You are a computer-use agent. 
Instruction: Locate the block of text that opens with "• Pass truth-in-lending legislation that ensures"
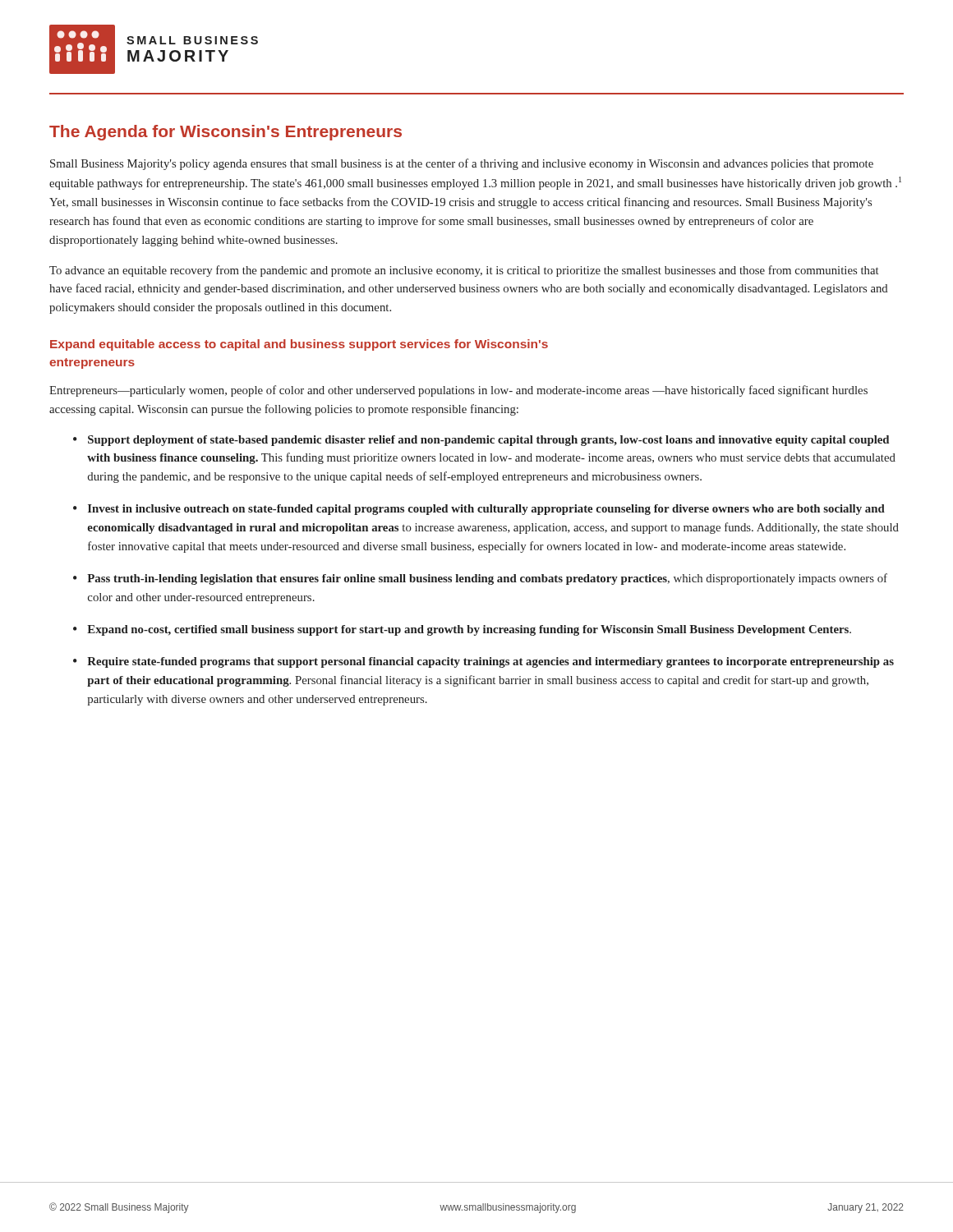[488, 588]
